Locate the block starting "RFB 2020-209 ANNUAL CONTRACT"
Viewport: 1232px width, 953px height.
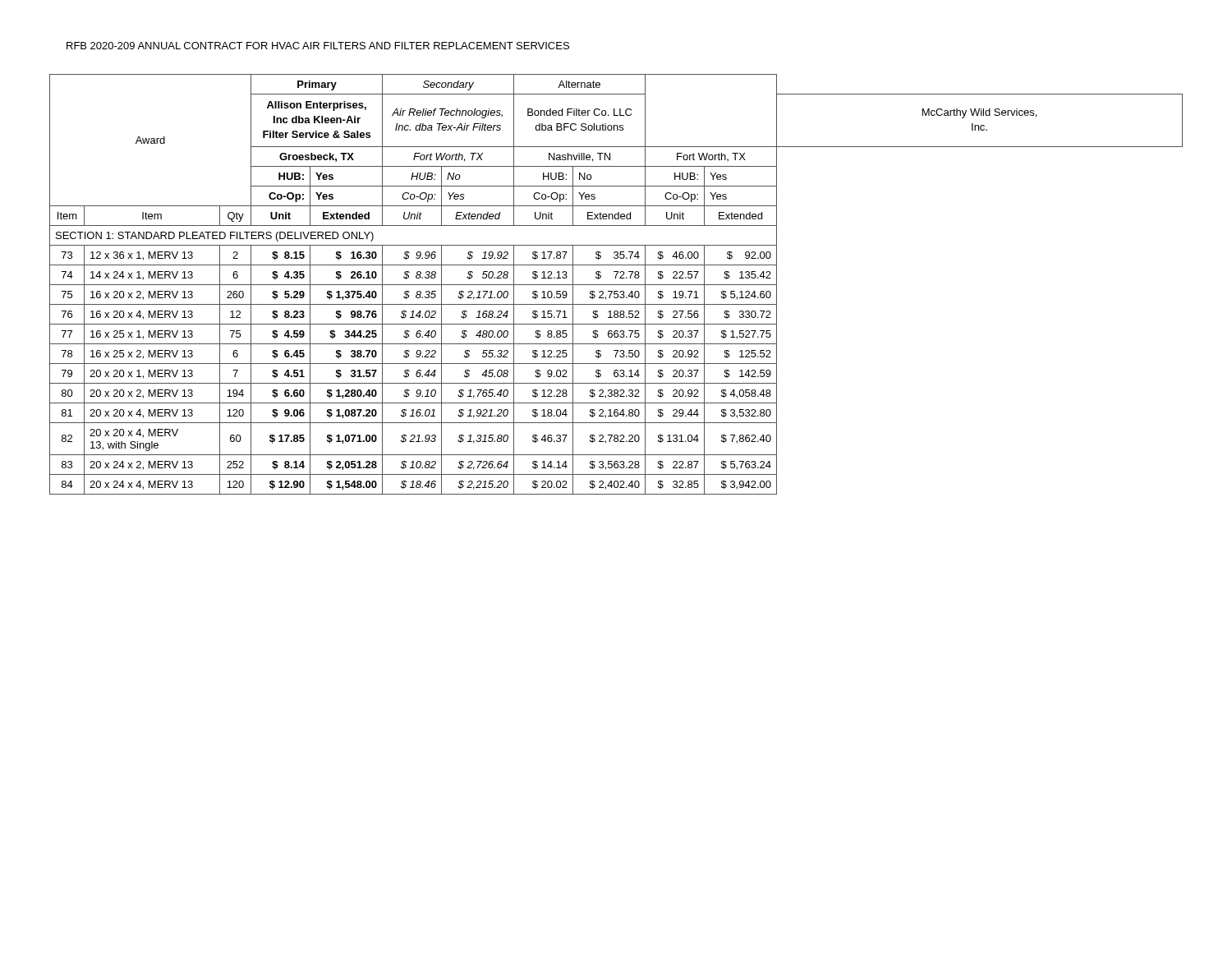pos(318,46)
